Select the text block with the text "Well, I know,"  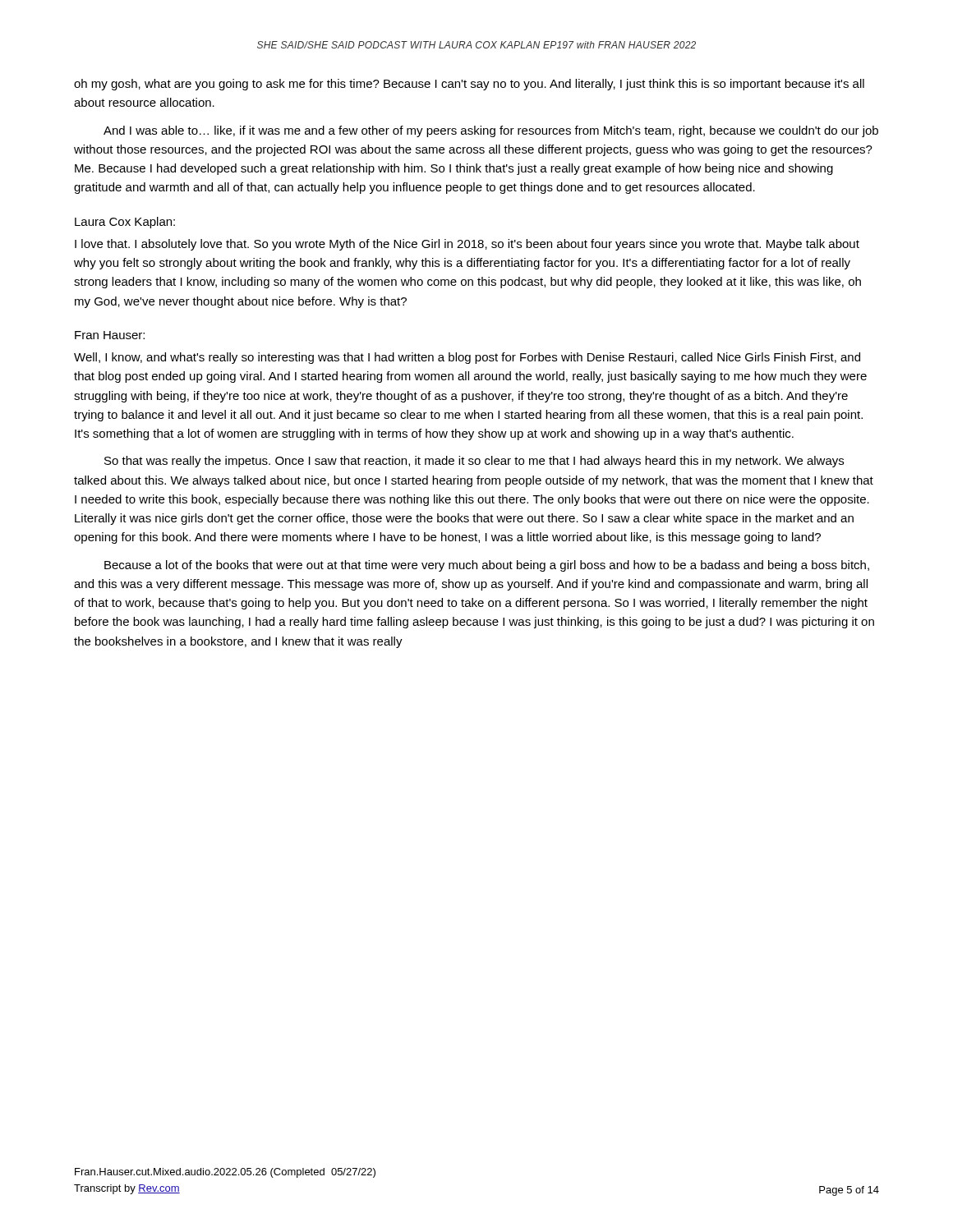[x=476, y=499]
